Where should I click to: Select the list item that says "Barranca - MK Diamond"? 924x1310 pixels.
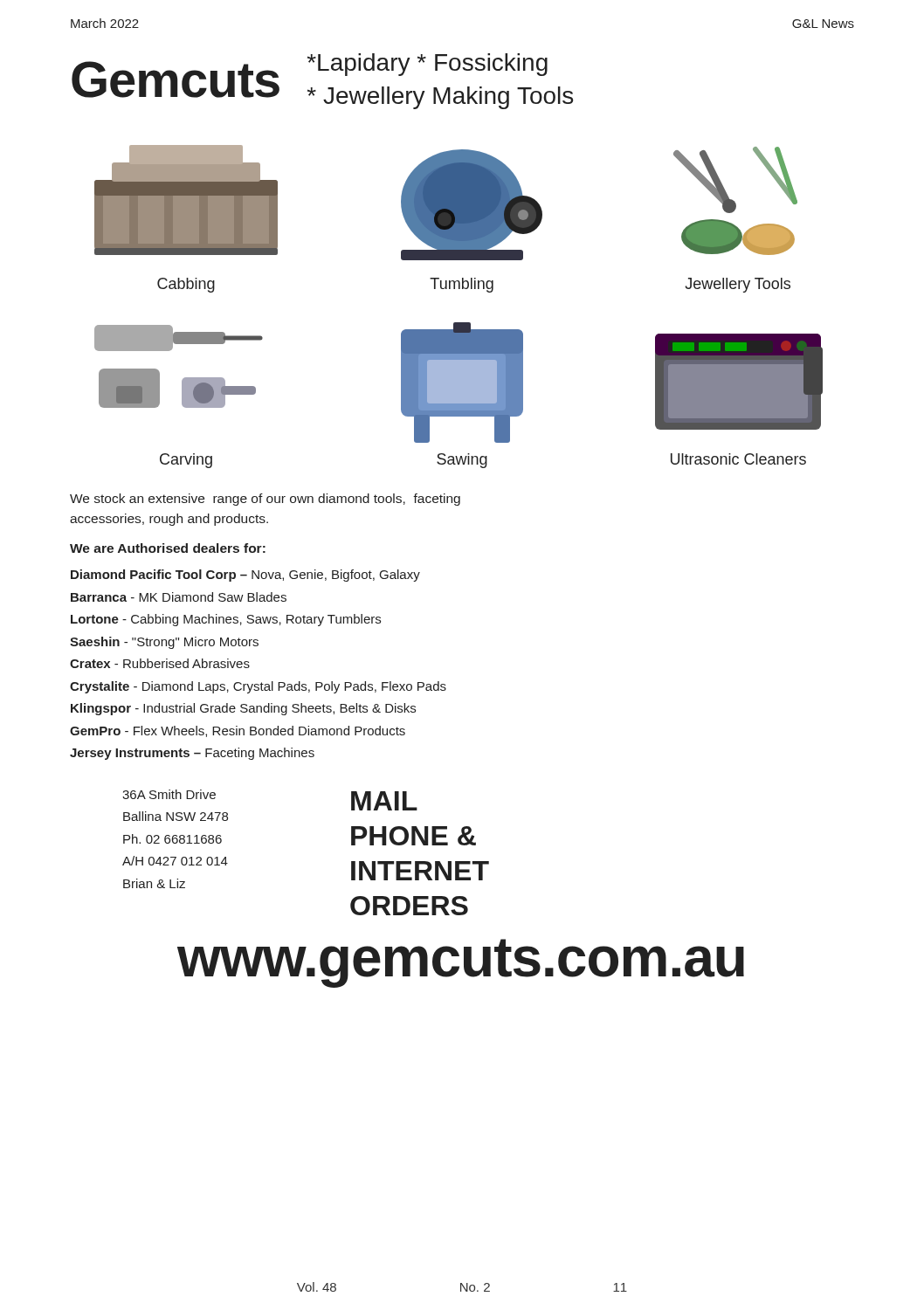(x=178, y=597)
